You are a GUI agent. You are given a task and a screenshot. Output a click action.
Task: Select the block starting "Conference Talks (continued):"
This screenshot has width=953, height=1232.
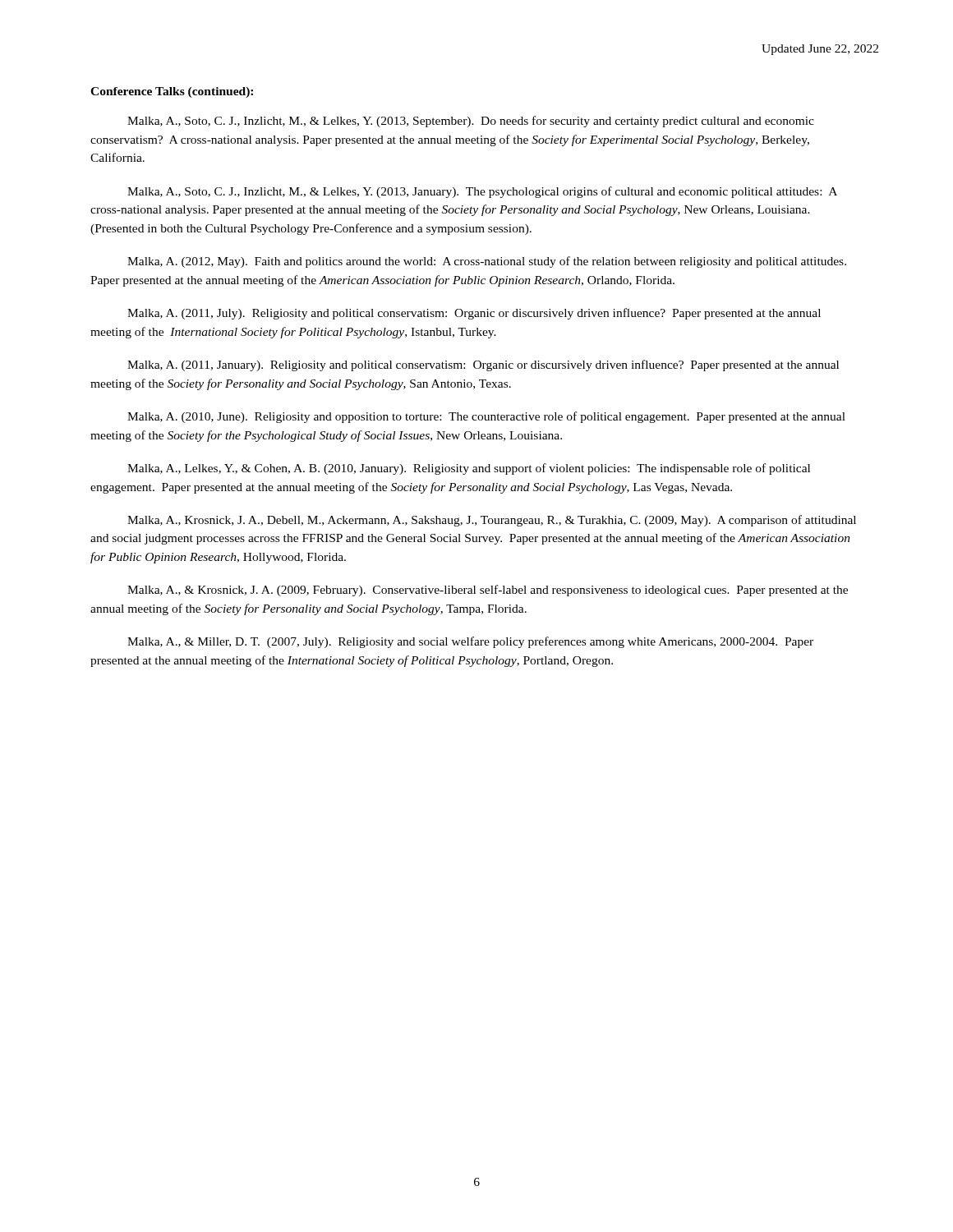click(172, 91)
